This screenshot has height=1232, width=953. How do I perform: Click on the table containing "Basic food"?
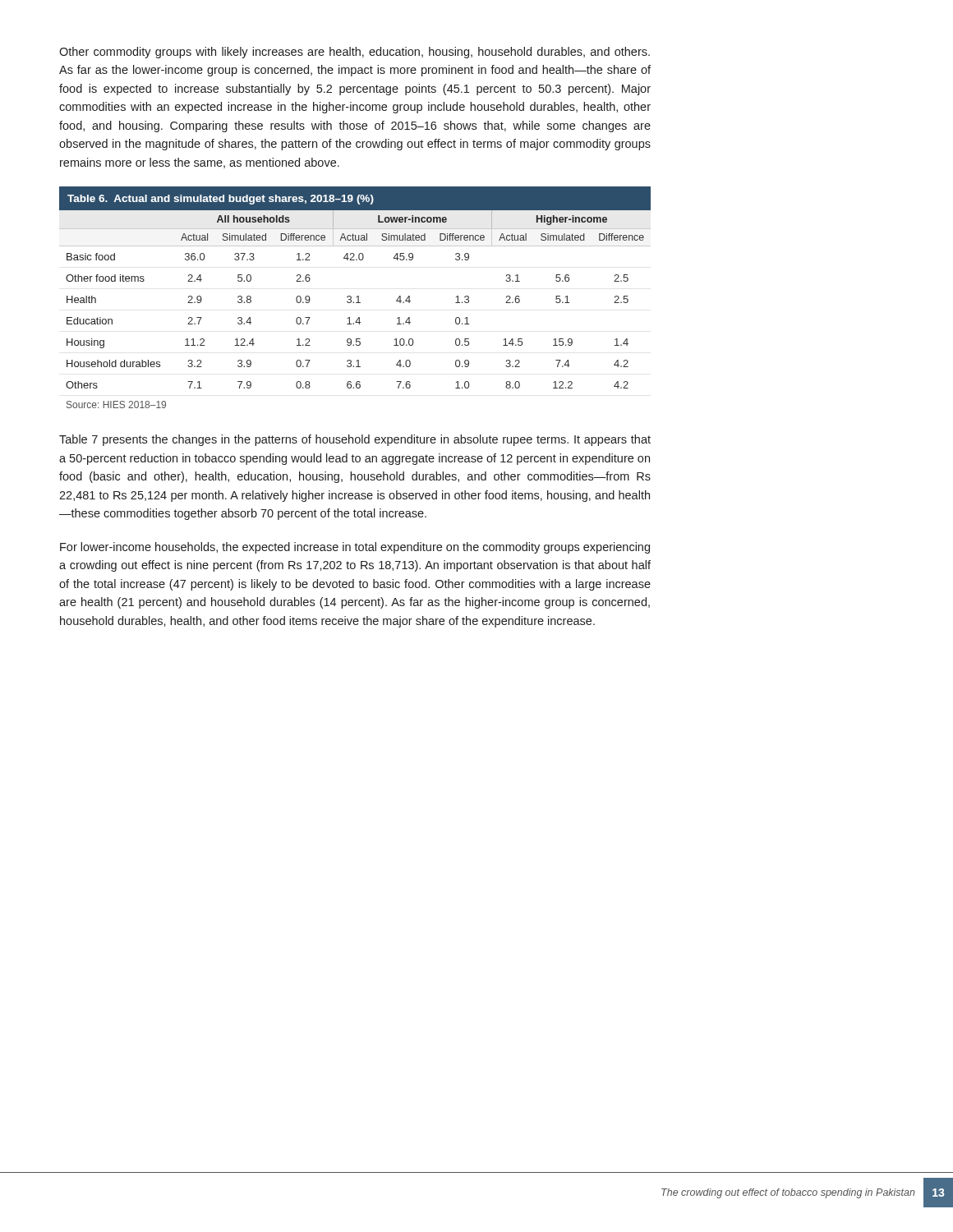pyautogui.click(x=355, y=300)
